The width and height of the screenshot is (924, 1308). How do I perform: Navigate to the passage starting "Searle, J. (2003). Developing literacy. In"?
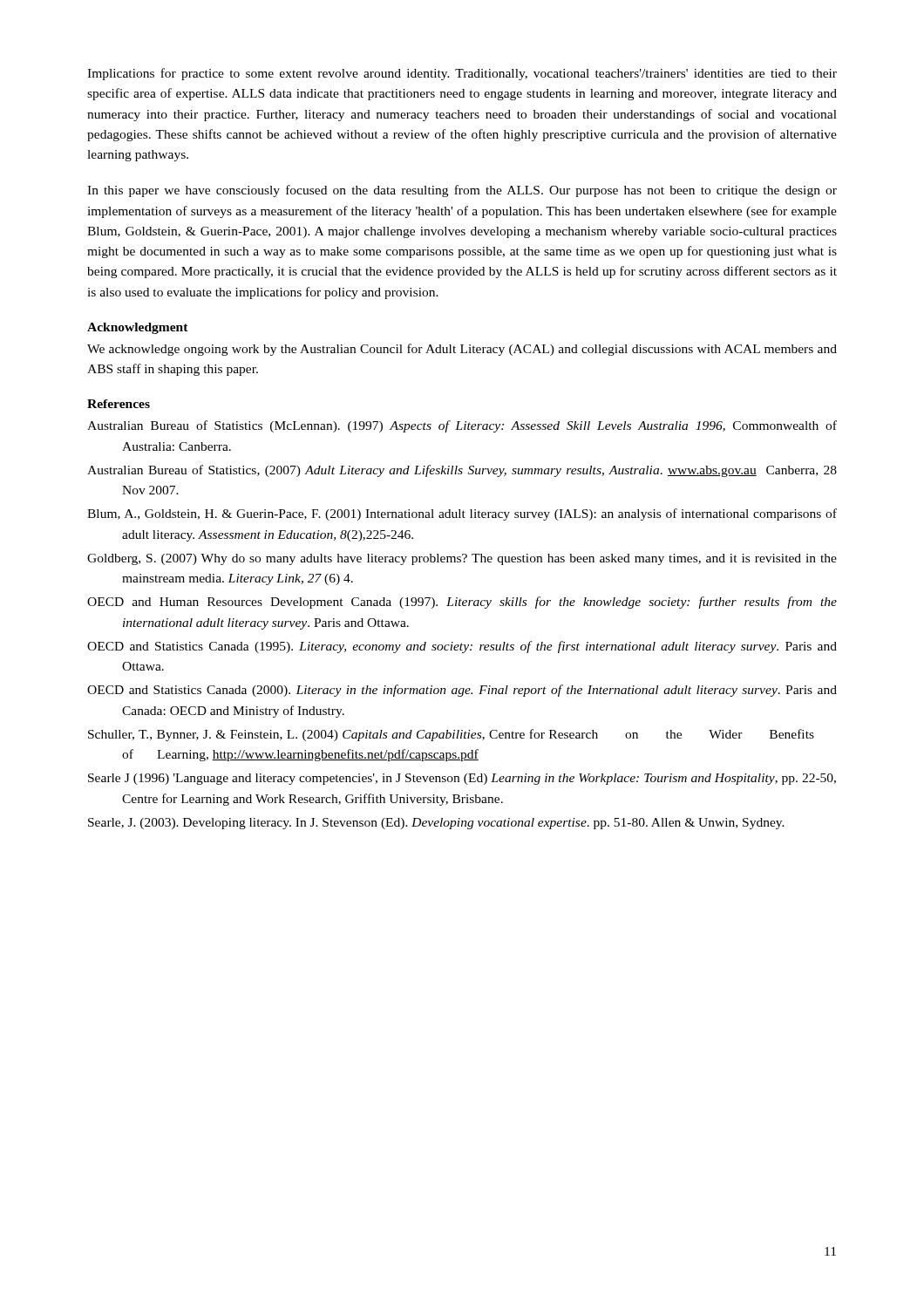(x=436, y=822)
